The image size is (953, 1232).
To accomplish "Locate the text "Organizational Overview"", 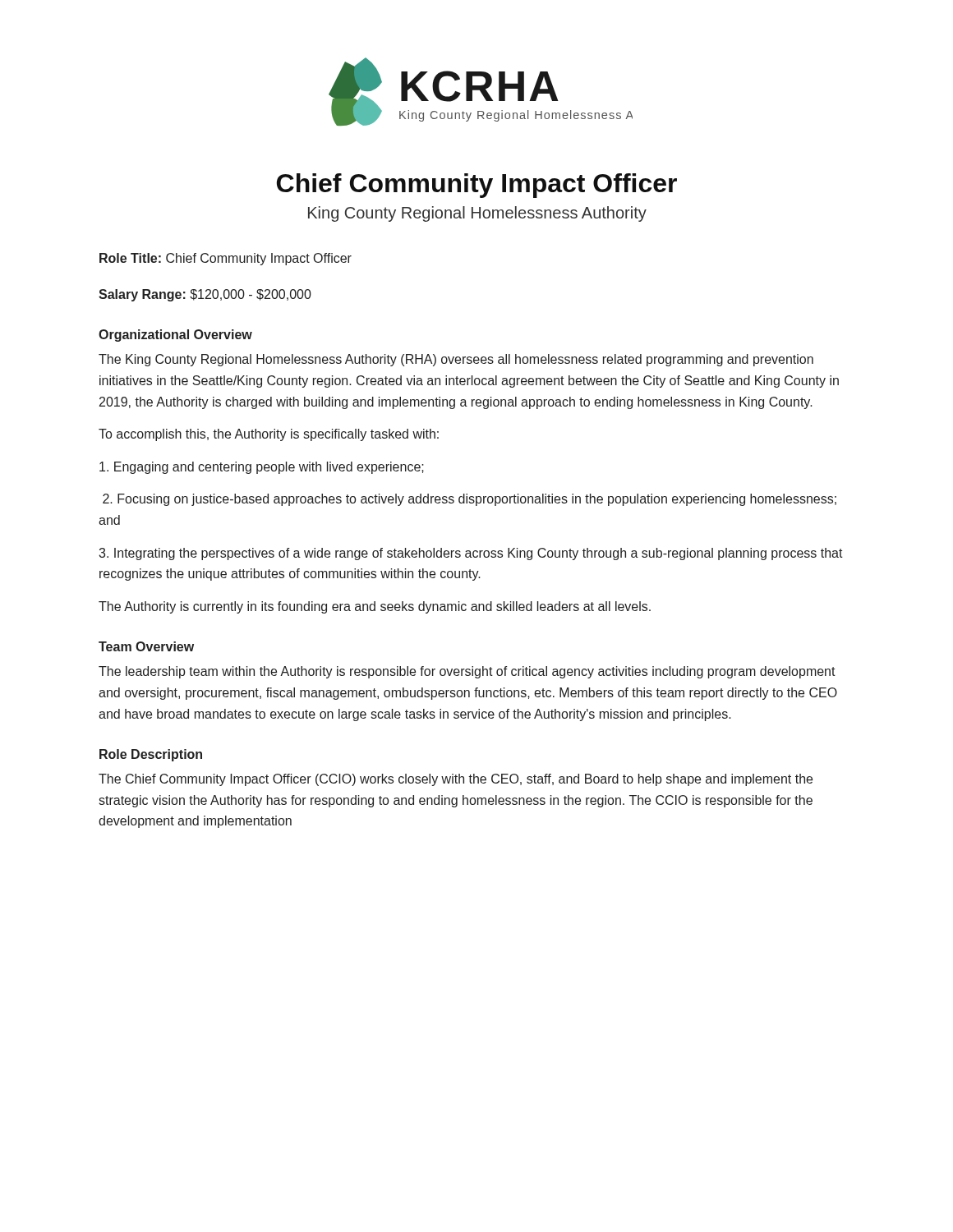I will pos(175,335).
